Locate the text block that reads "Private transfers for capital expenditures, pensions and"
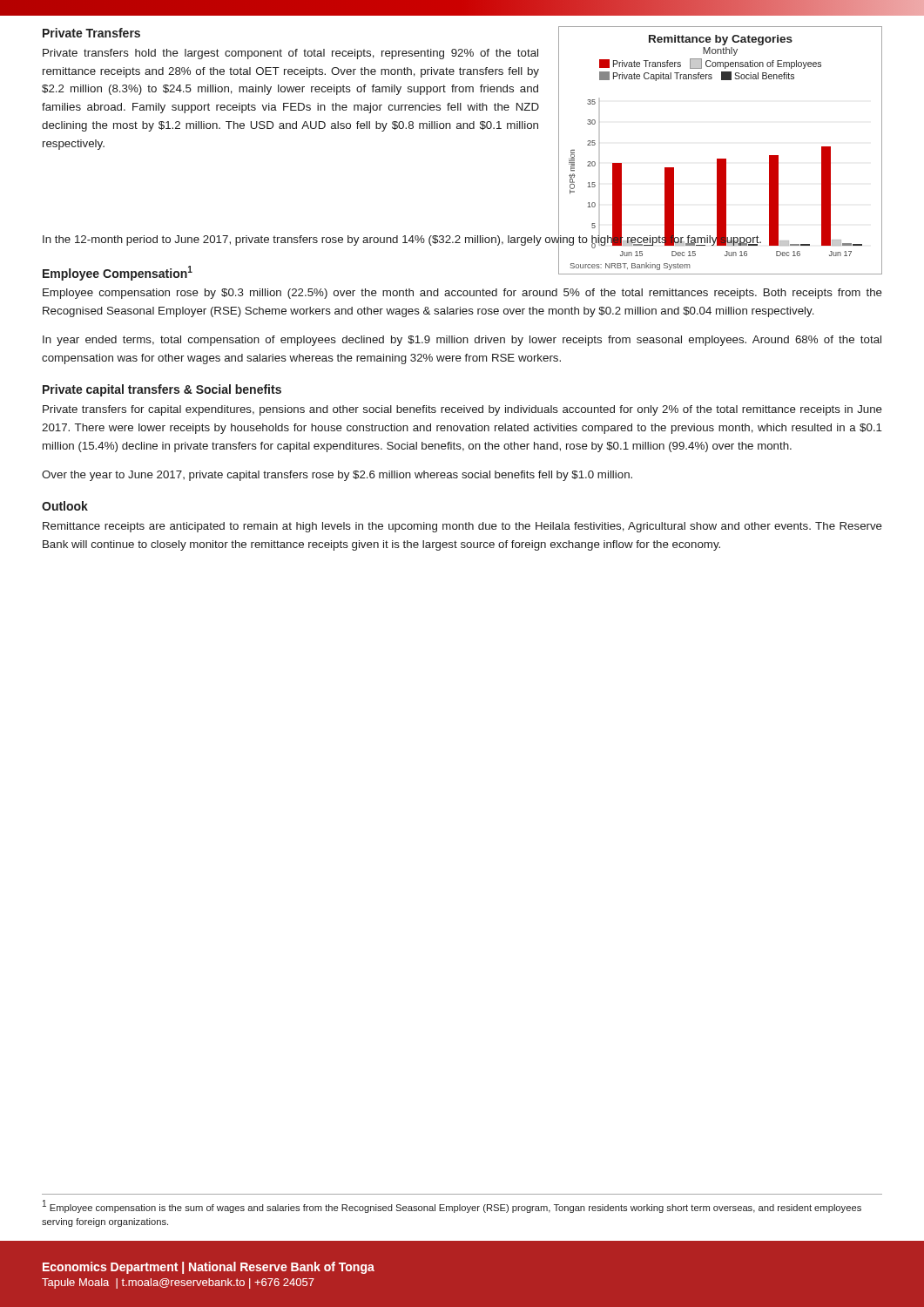Screen dimensions: 1307x924 point(462,427)
